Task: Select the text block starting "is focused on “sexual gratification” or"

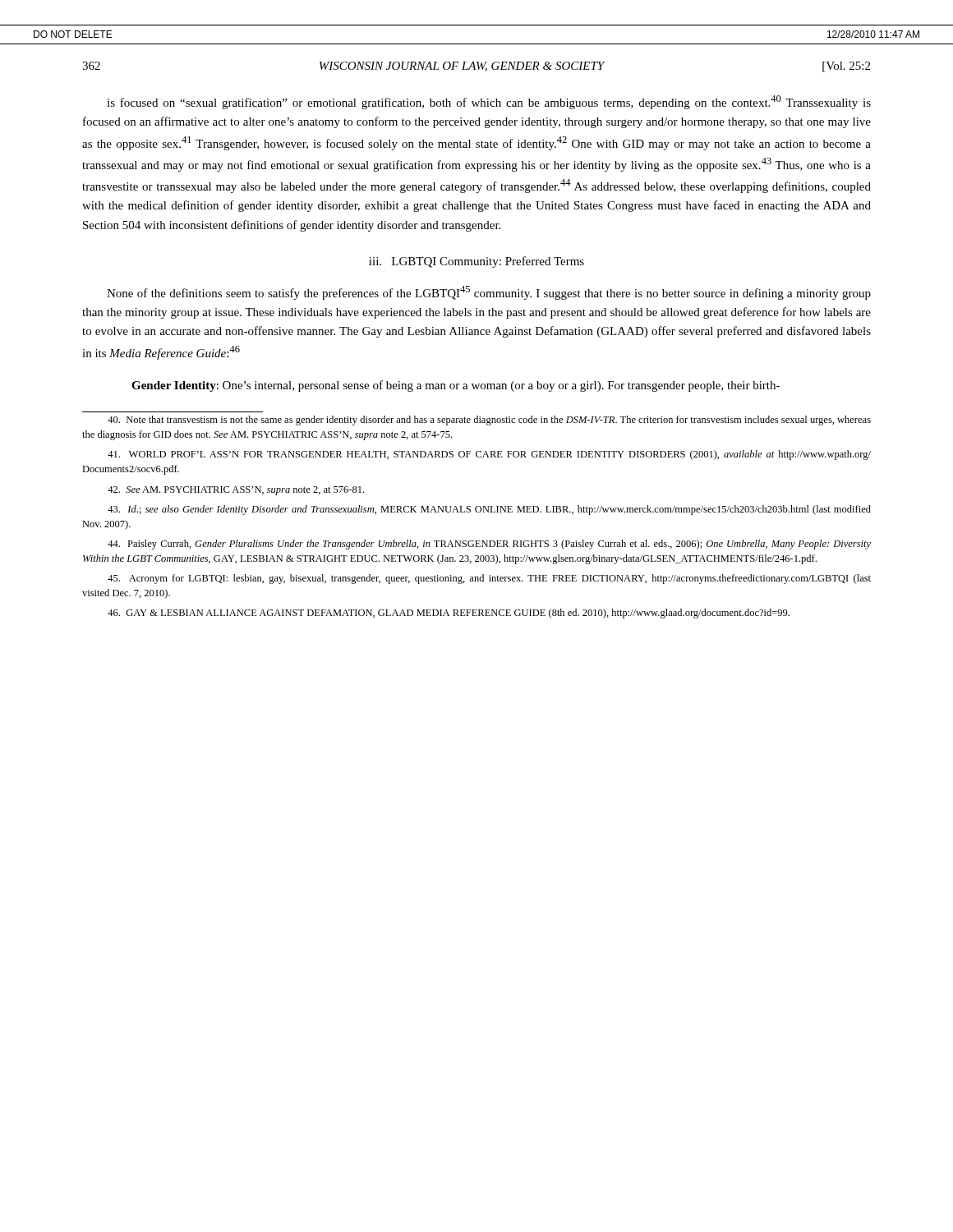Action: [476, 163]
